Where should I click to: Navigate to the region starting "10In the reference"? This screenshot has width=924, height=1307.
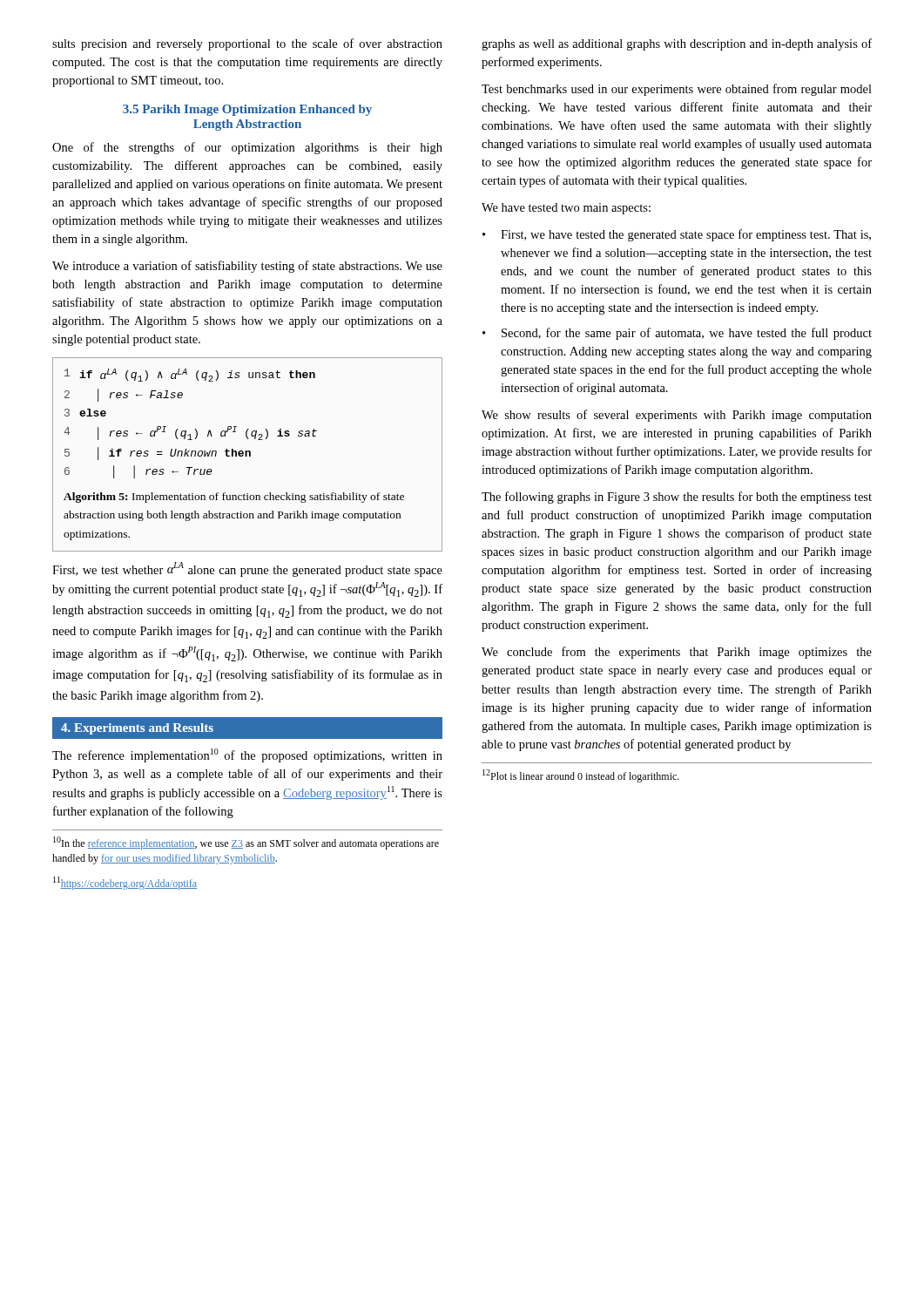pyautogui.click(x=246, y=849)
